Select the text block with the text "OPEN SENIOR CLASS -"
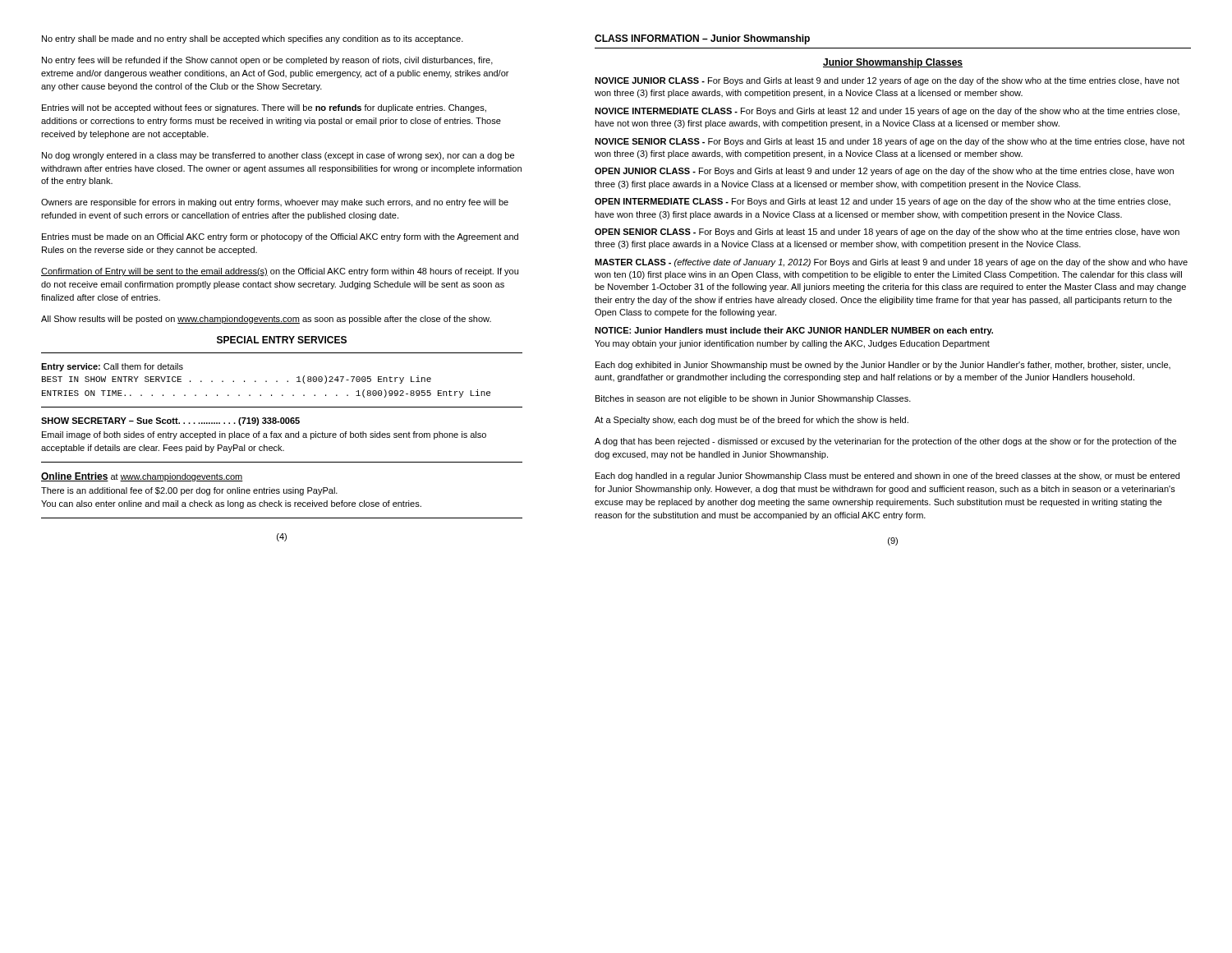This screenshot has width=1232, height=953. pyautogui.click(x=887, y=238)
